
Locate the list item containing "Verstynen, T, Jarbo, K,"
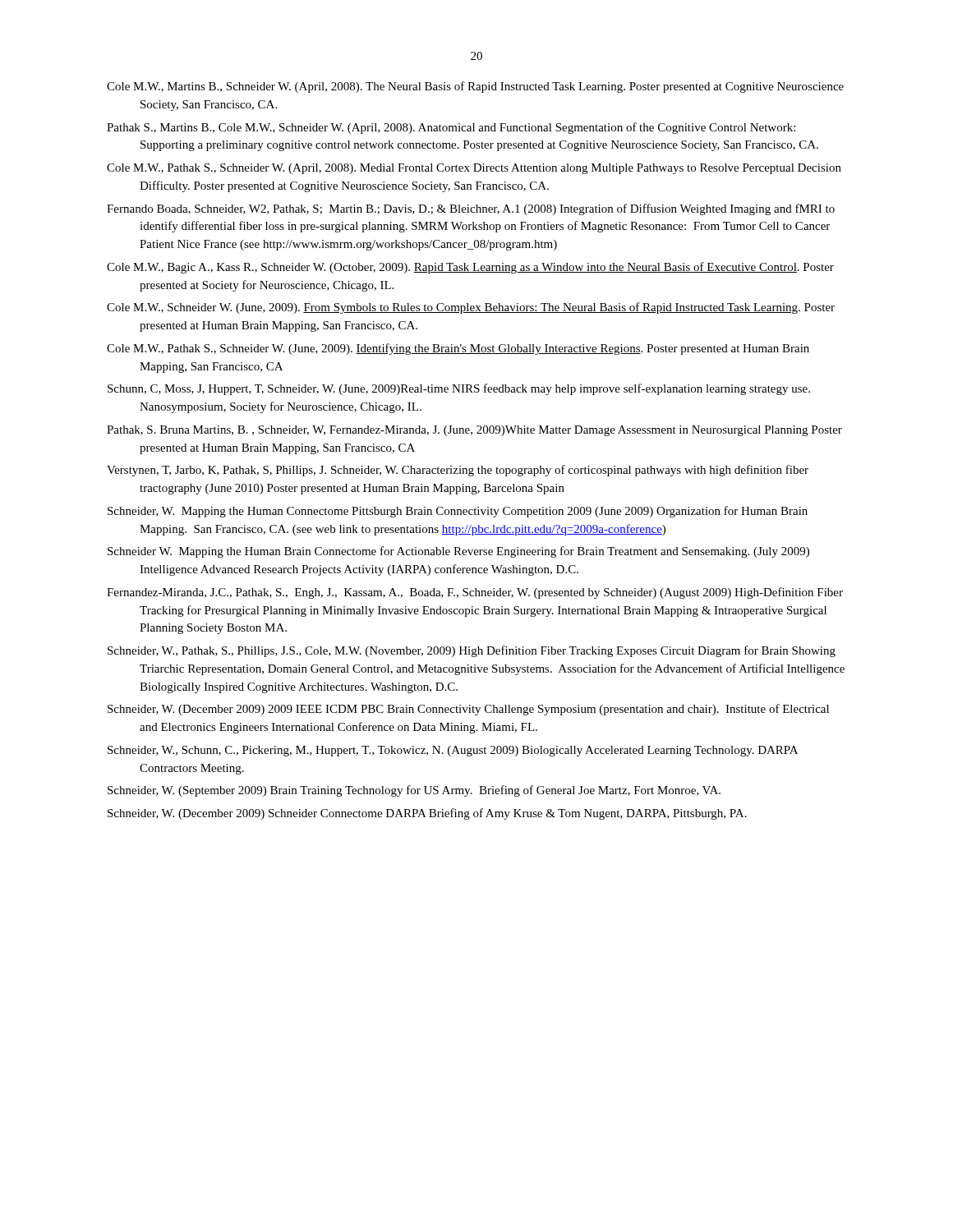click(x=458, y=479)
